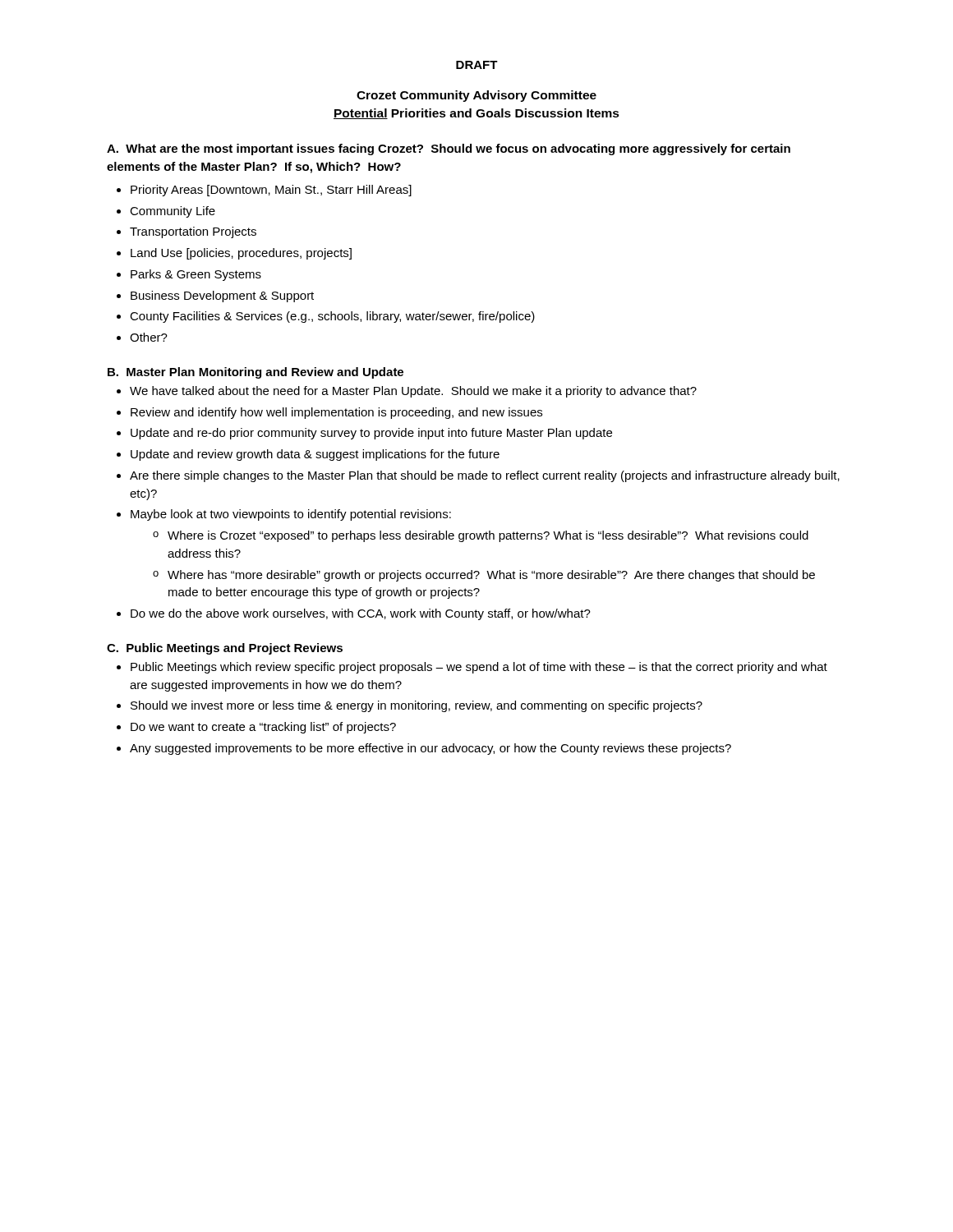Point to the text starting "County Facilities & Services (e.g.,"
This screenshot has width=953, height=1232.
[x=332, y=316]
